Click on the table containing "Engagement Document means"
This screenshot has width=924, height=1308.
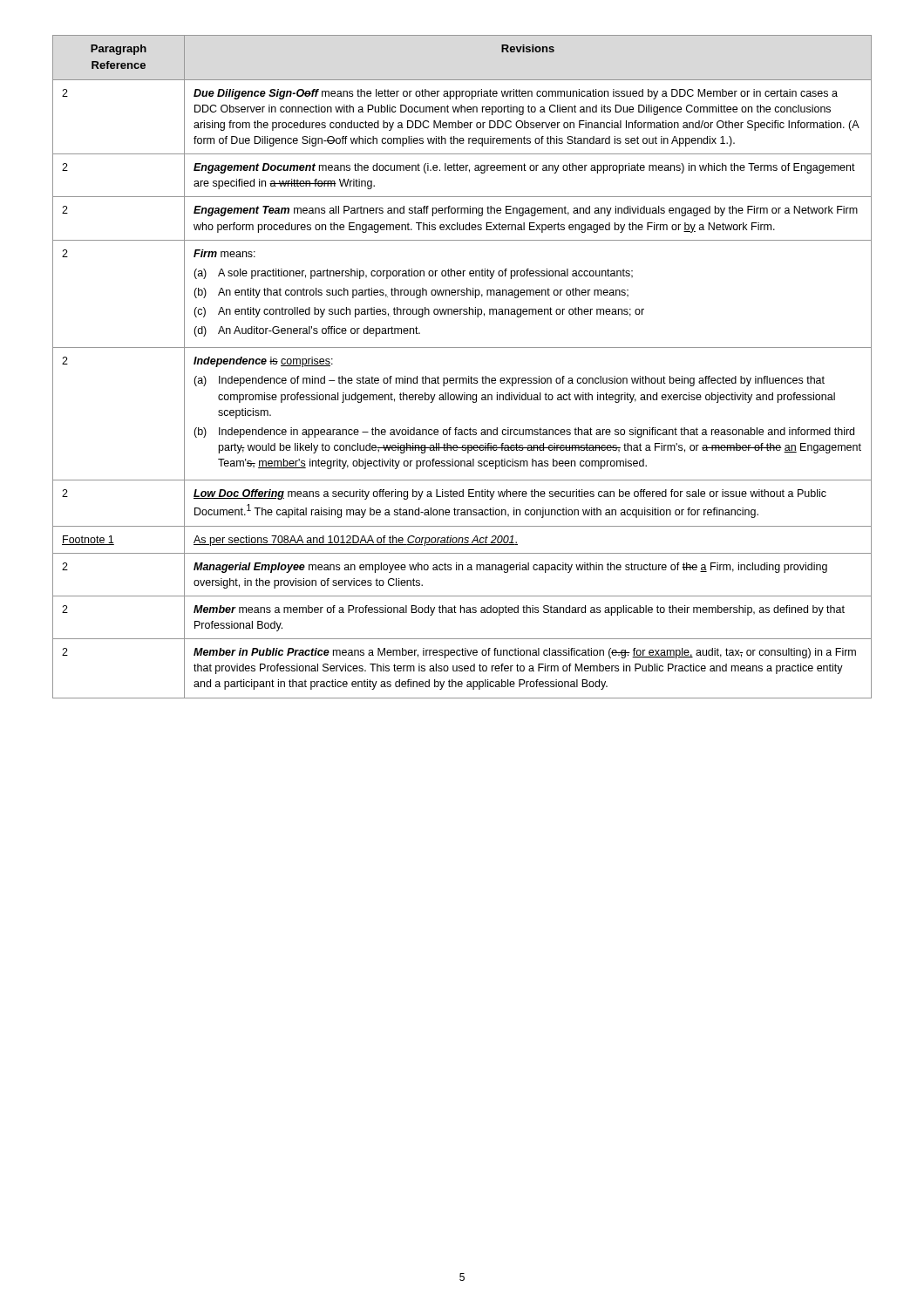(462, 367)
